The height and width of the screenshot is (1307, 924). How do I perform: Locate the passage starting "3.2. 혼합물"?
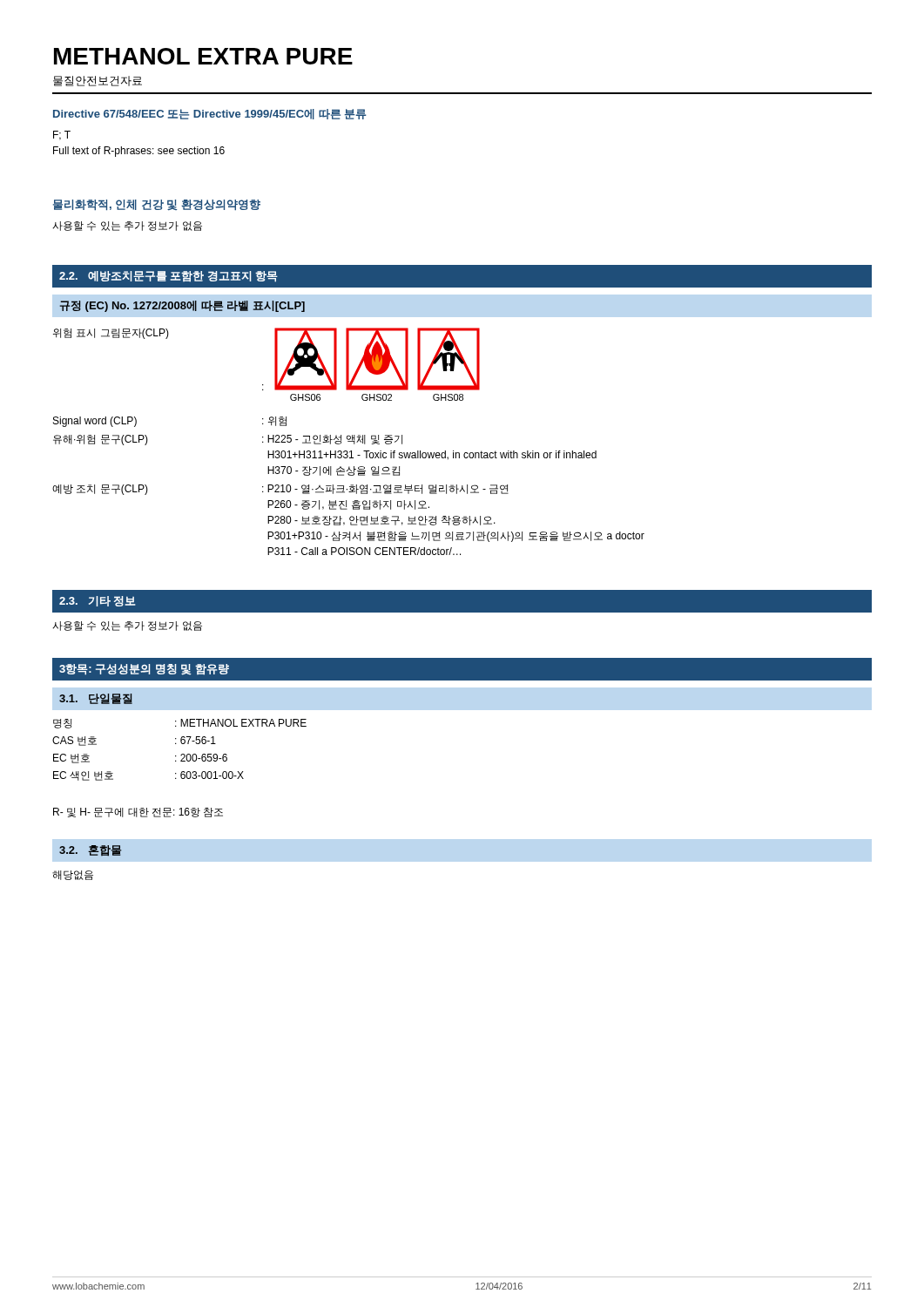[90, 851]
